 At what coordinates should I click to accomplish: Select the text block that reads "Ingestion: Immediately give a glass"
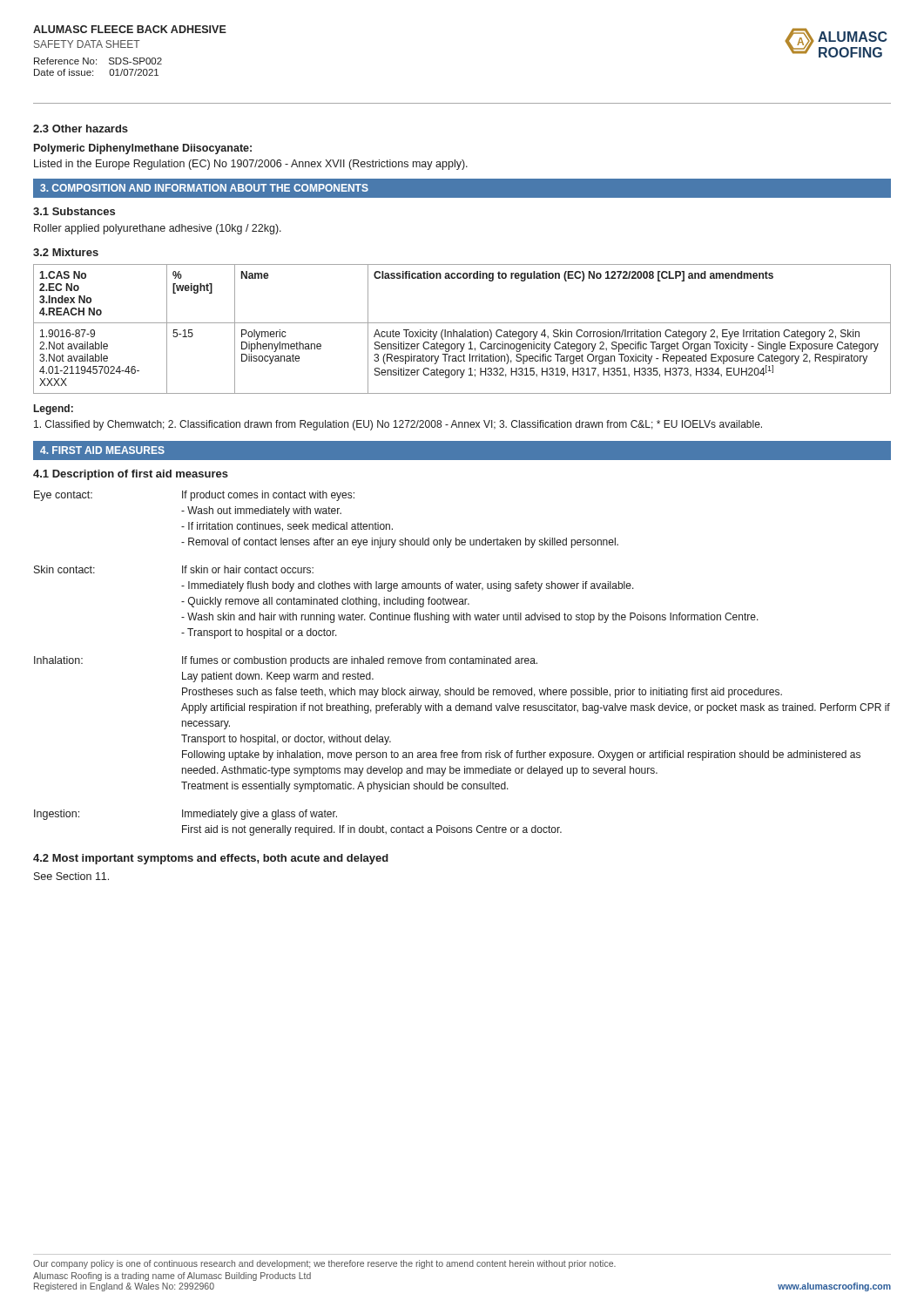(462, 821)
